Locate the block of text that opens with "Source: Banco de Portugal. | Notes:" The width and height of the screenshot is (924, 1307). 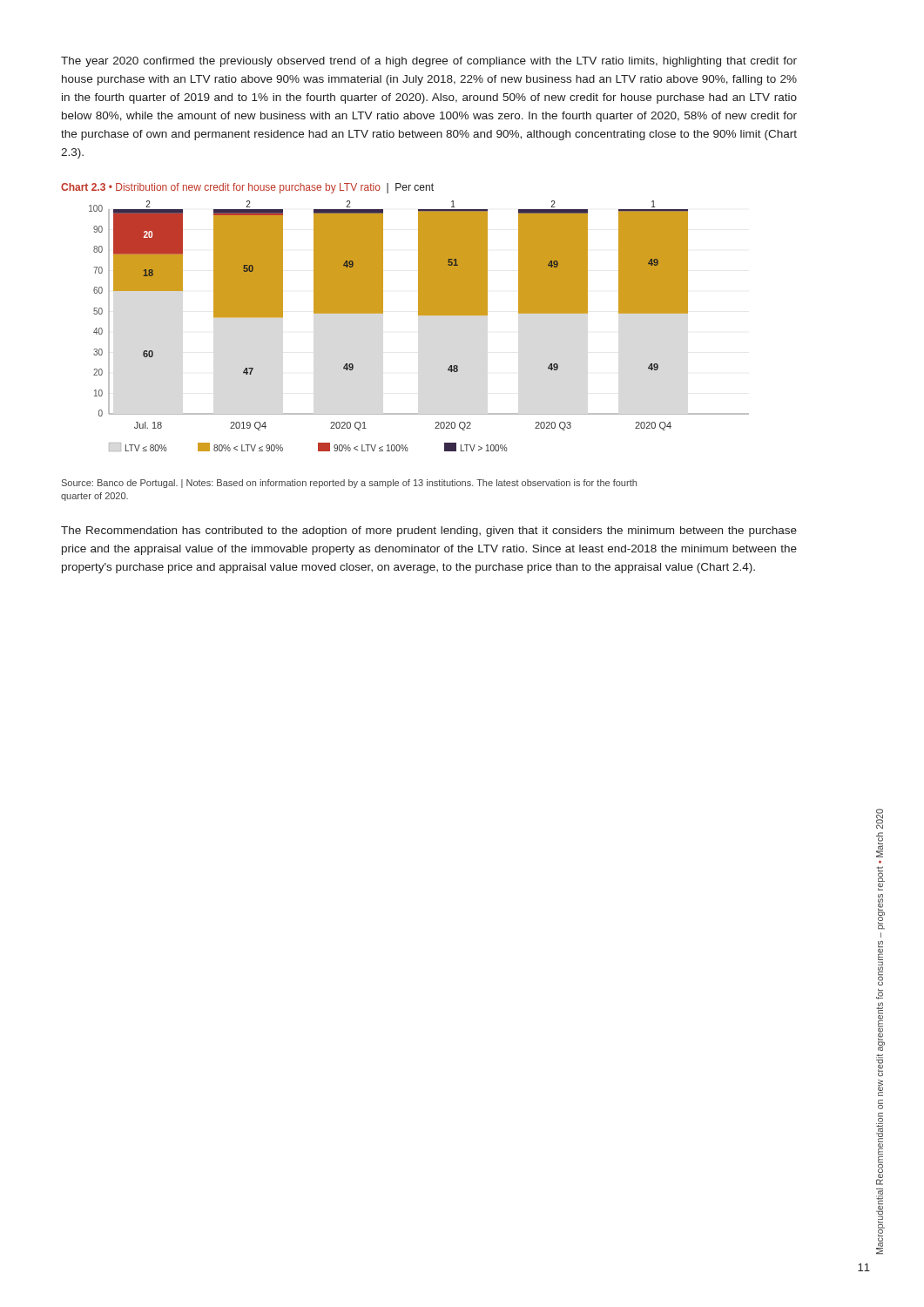349,489
